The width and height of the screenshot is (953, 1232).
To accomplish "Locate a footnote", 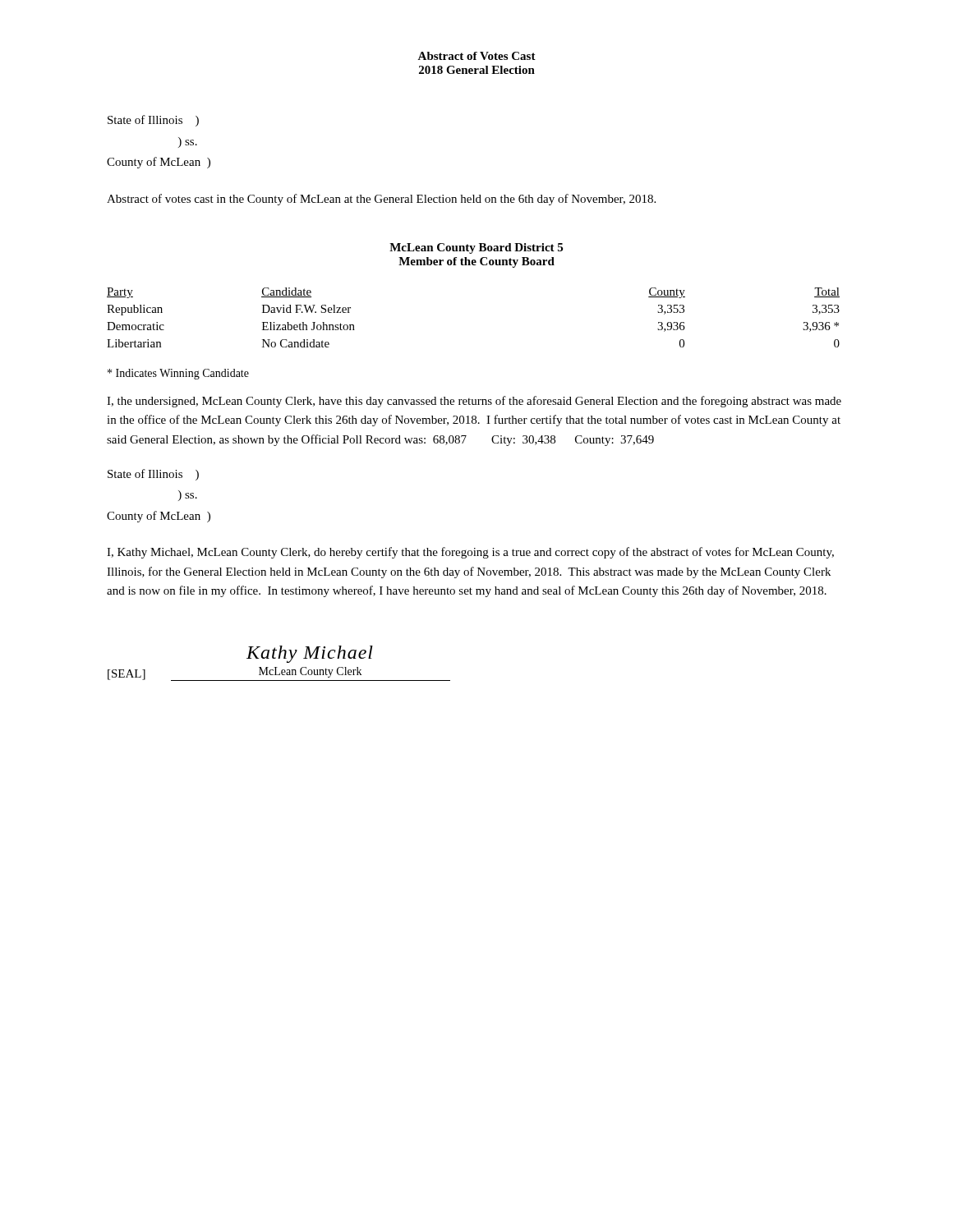I will pos(178,373).
